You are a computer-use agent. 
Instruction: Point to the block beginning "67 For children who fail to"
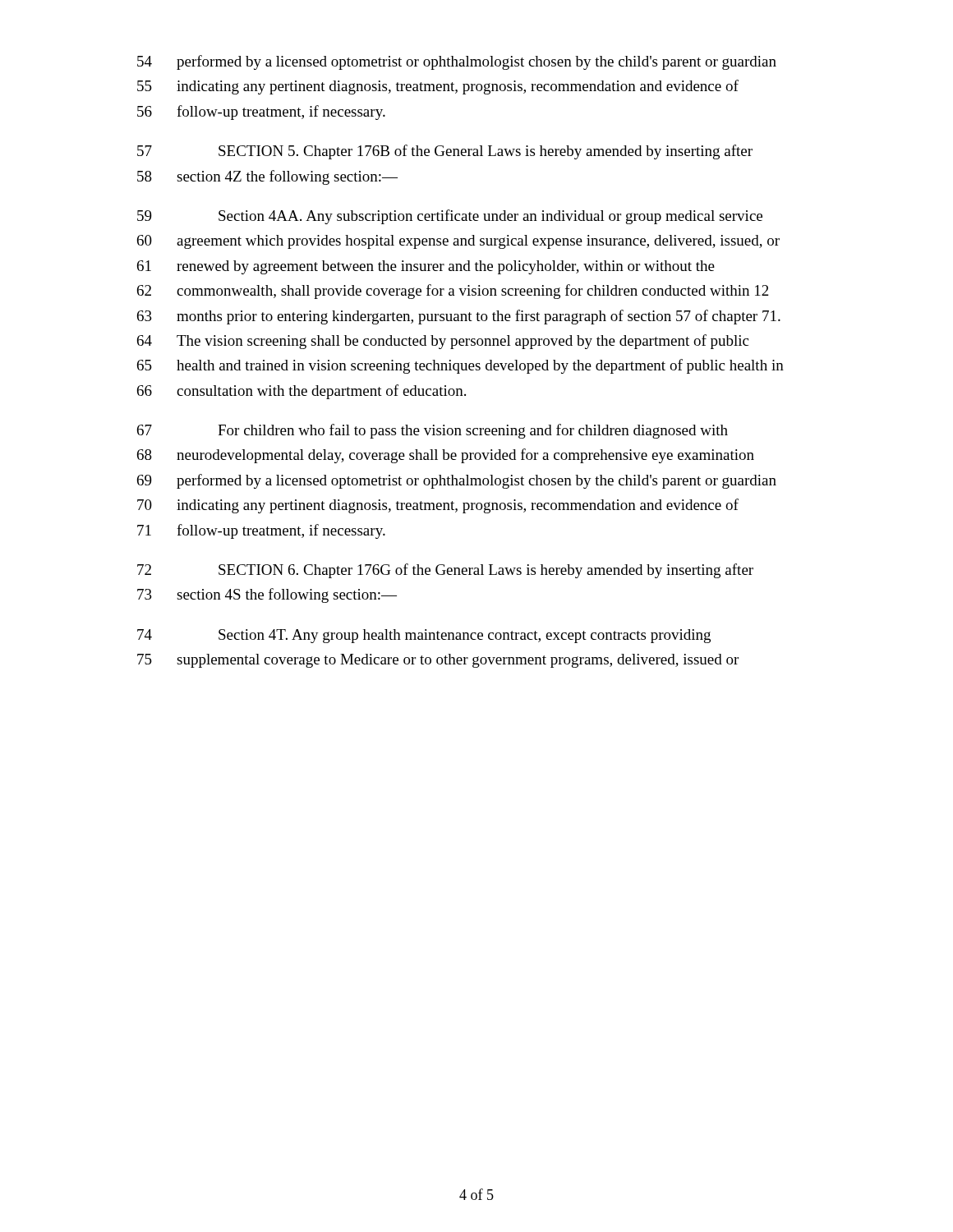(x=493, y=431)
